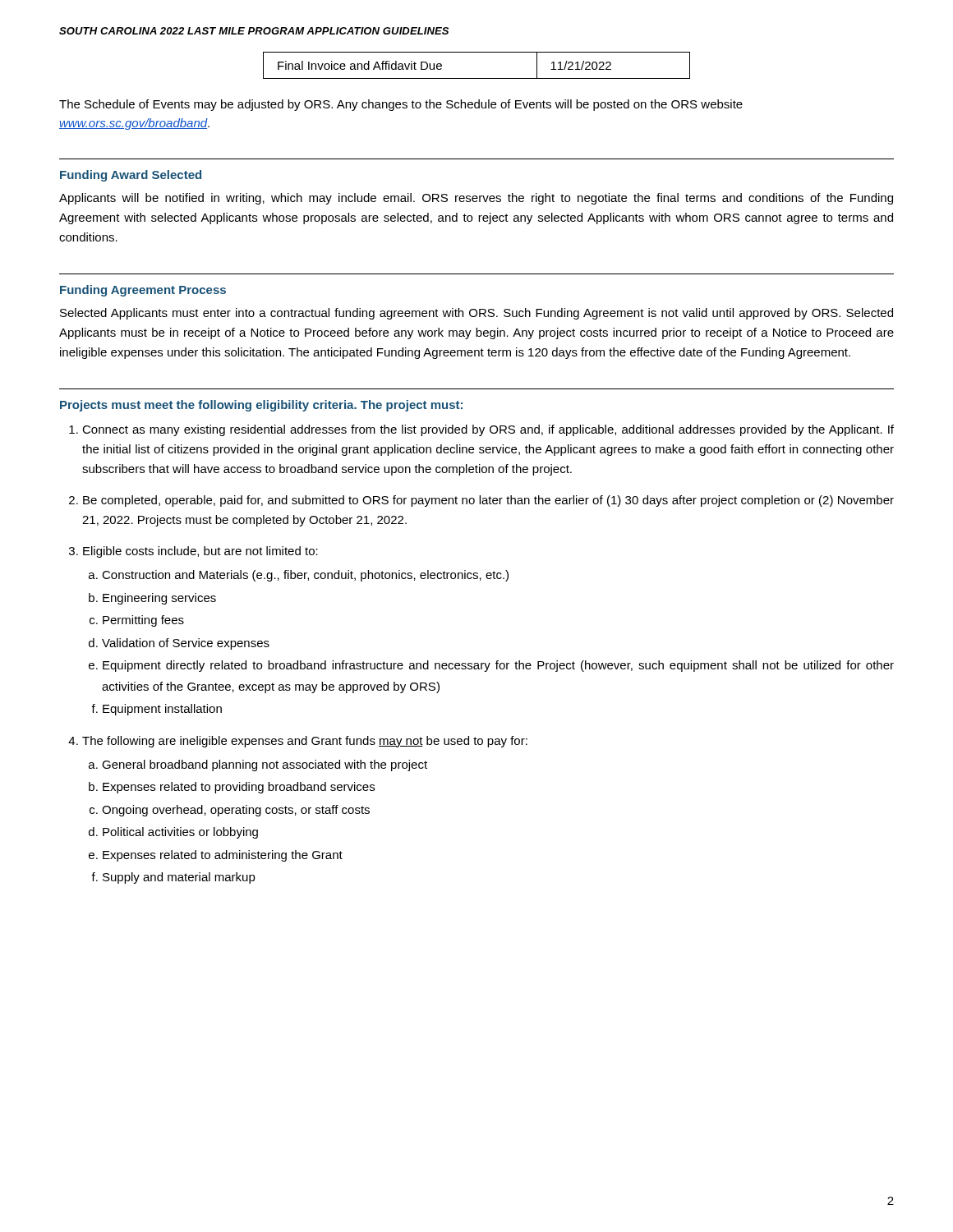Screen dimensions: 1232x953
Task: Click on the text block starting "Engineering services"
Action: coord(159,597)
